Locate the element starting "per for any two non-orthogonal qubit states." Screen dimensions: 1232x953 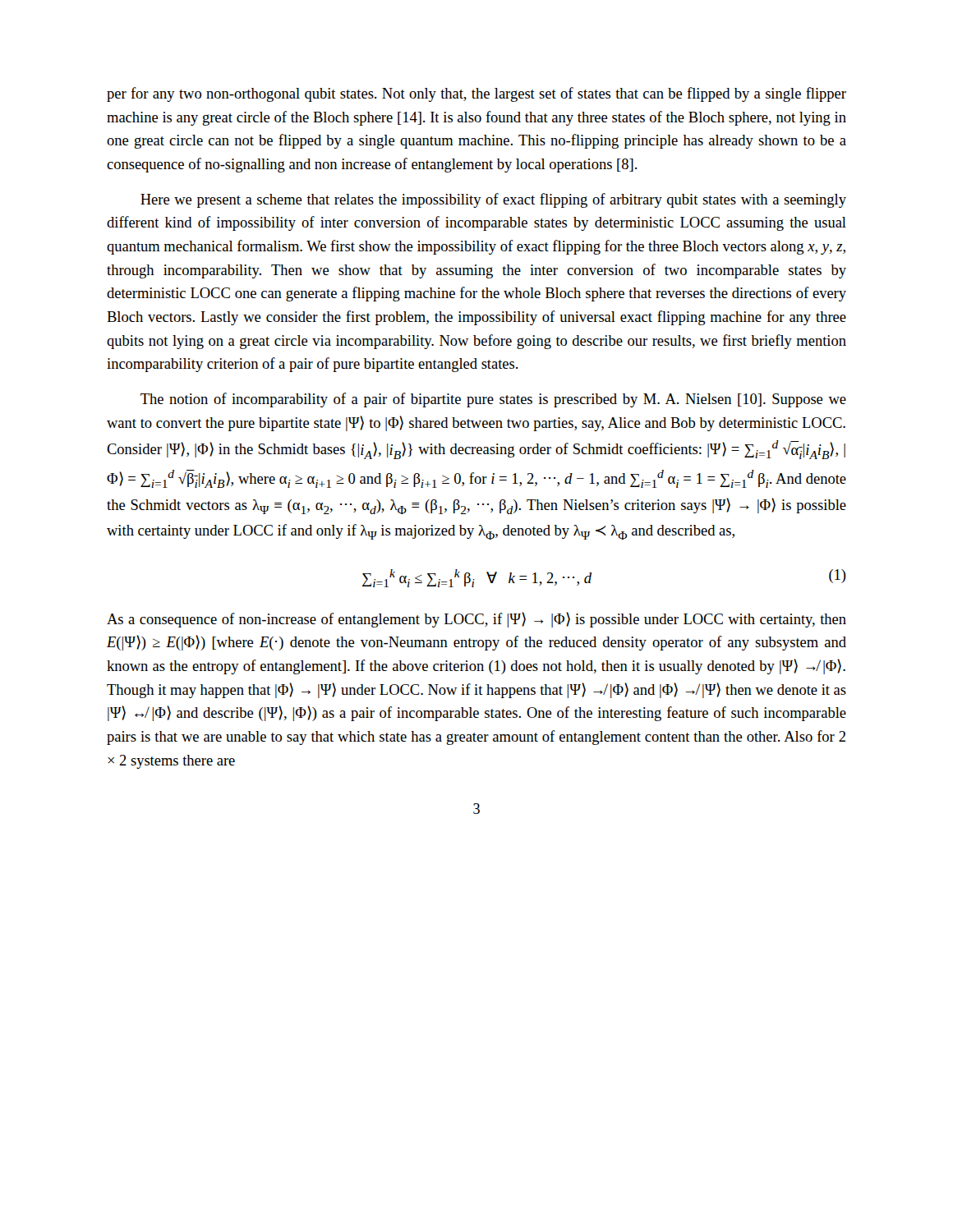(x=476, y=129)
